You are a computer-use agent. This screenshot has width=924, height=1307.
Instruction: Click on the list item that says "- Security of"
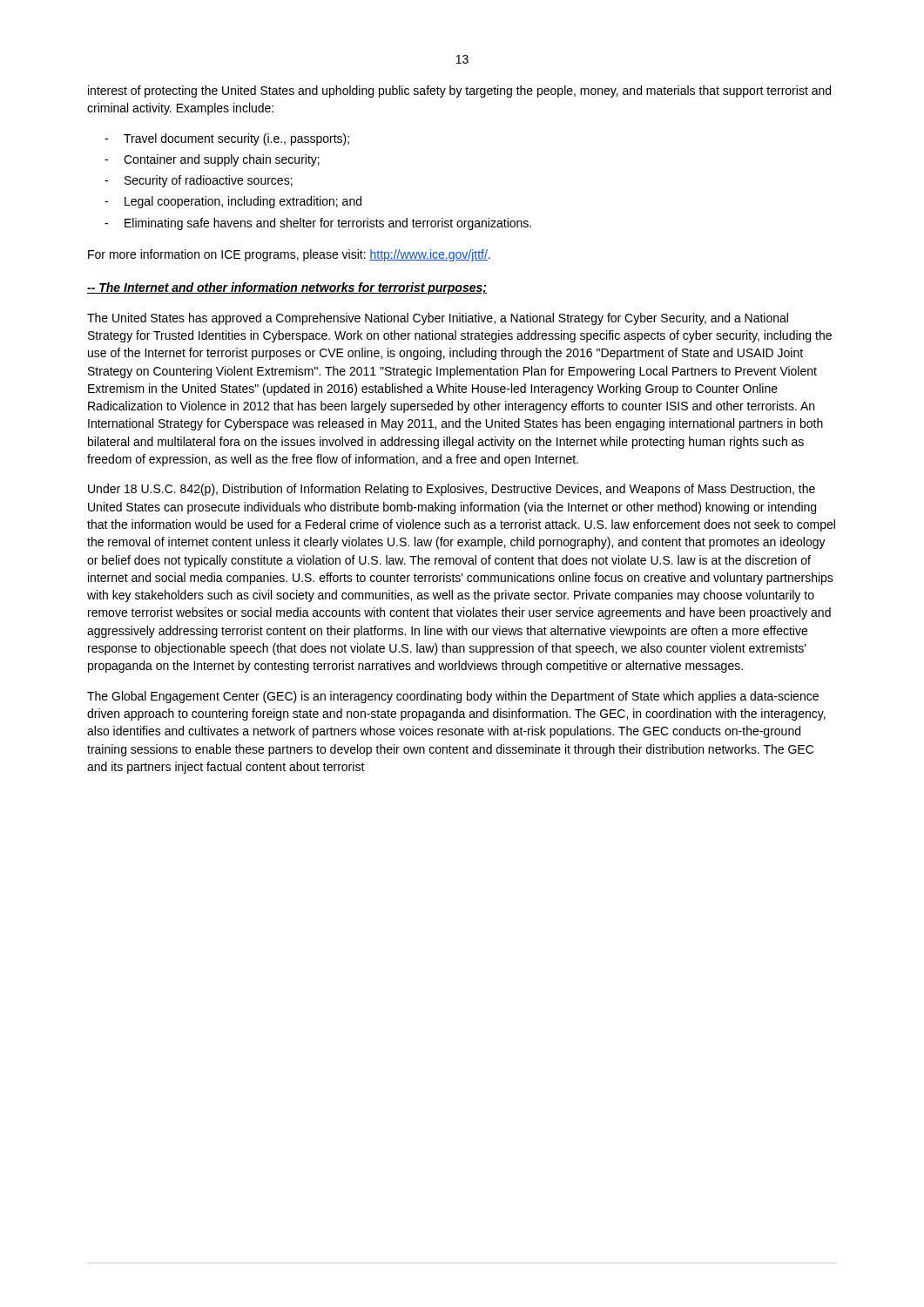[199, 181]
